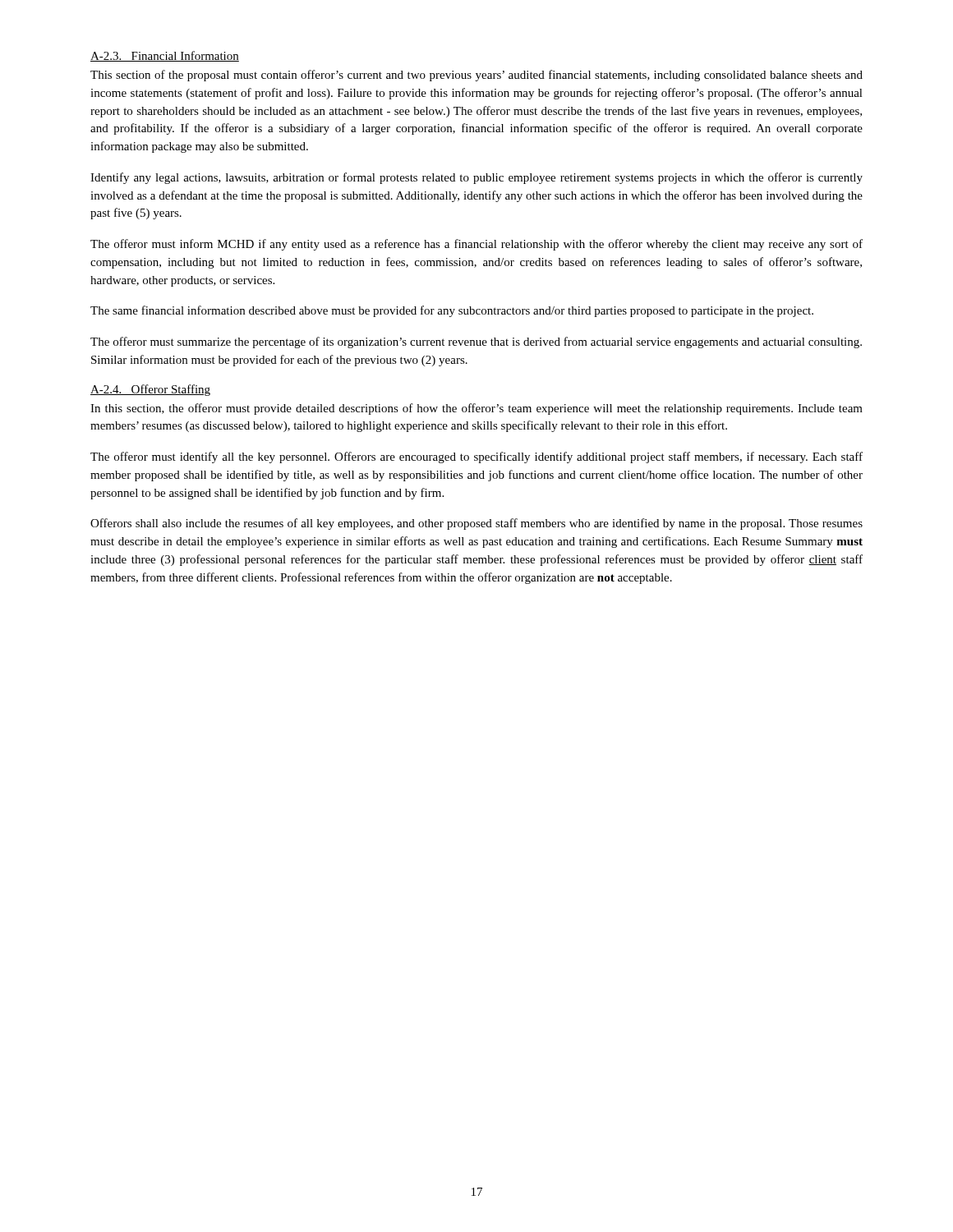Click on the region starting "The offeror must summarize the percentage"
953x1232 pixels.
point(476,351)
